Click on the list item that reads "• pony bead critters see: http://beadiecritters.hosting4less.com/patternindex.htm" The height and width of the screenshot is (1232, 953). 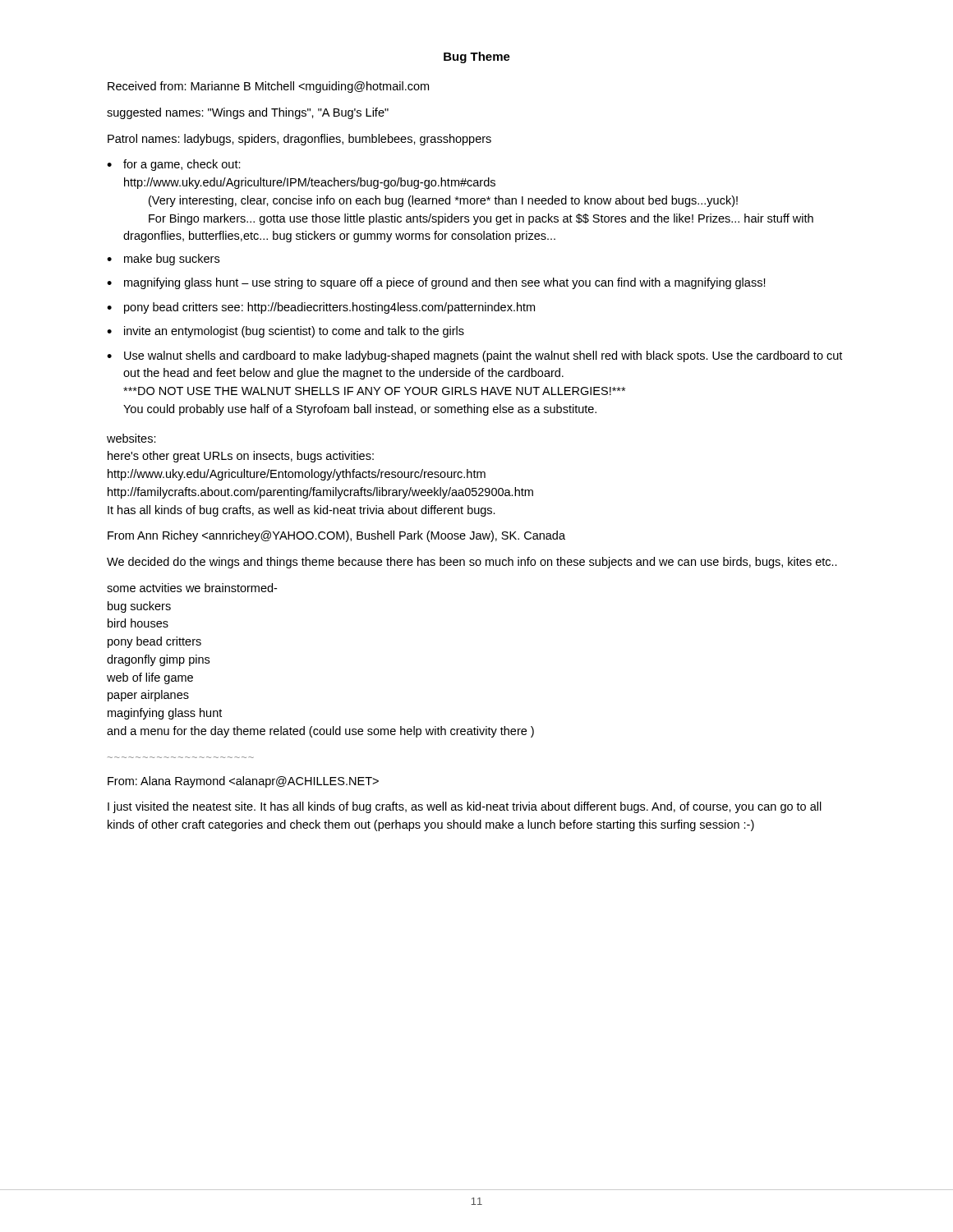pos(321,308)
